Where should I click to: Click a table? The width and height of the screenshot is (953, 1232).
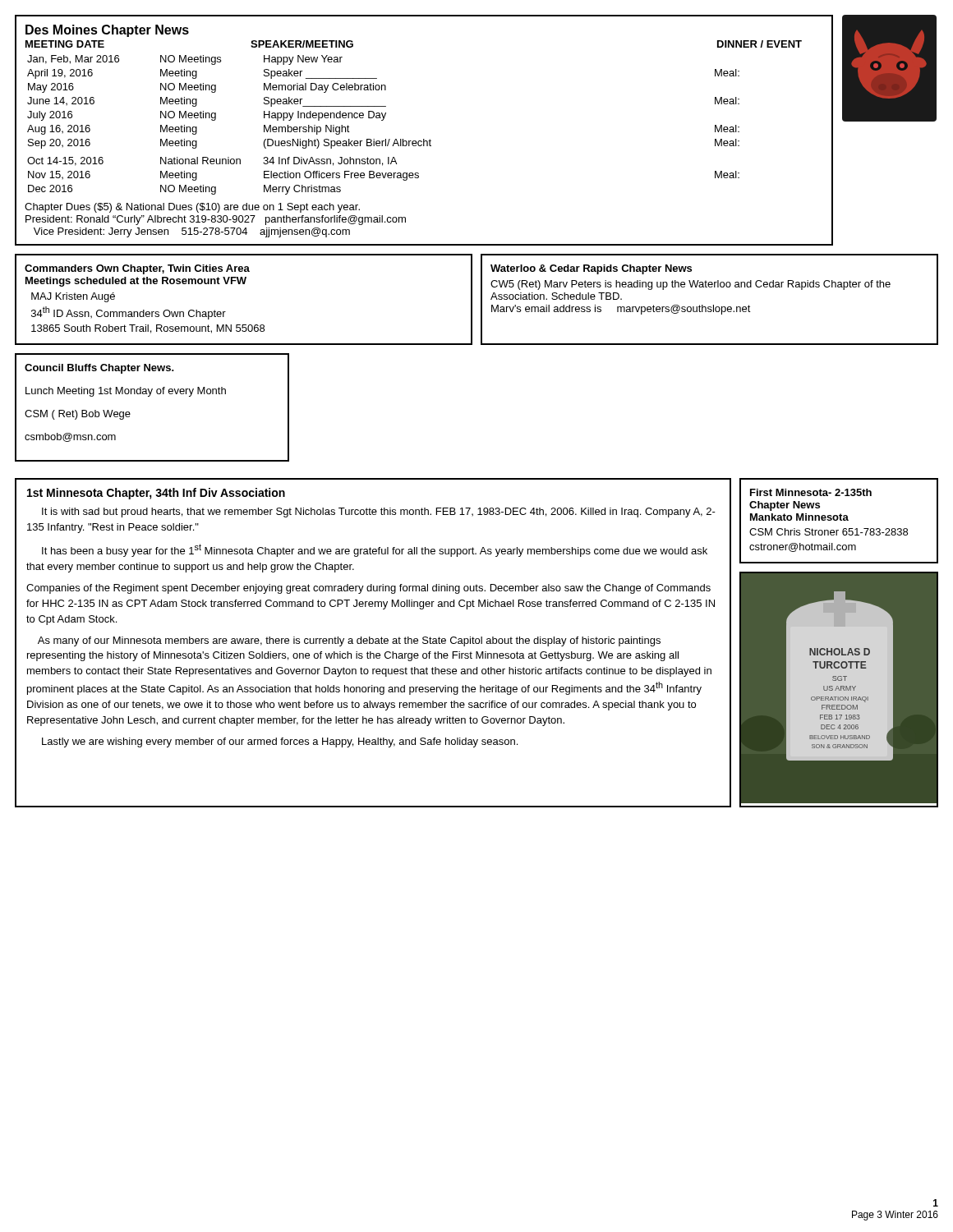pos(424,130)
